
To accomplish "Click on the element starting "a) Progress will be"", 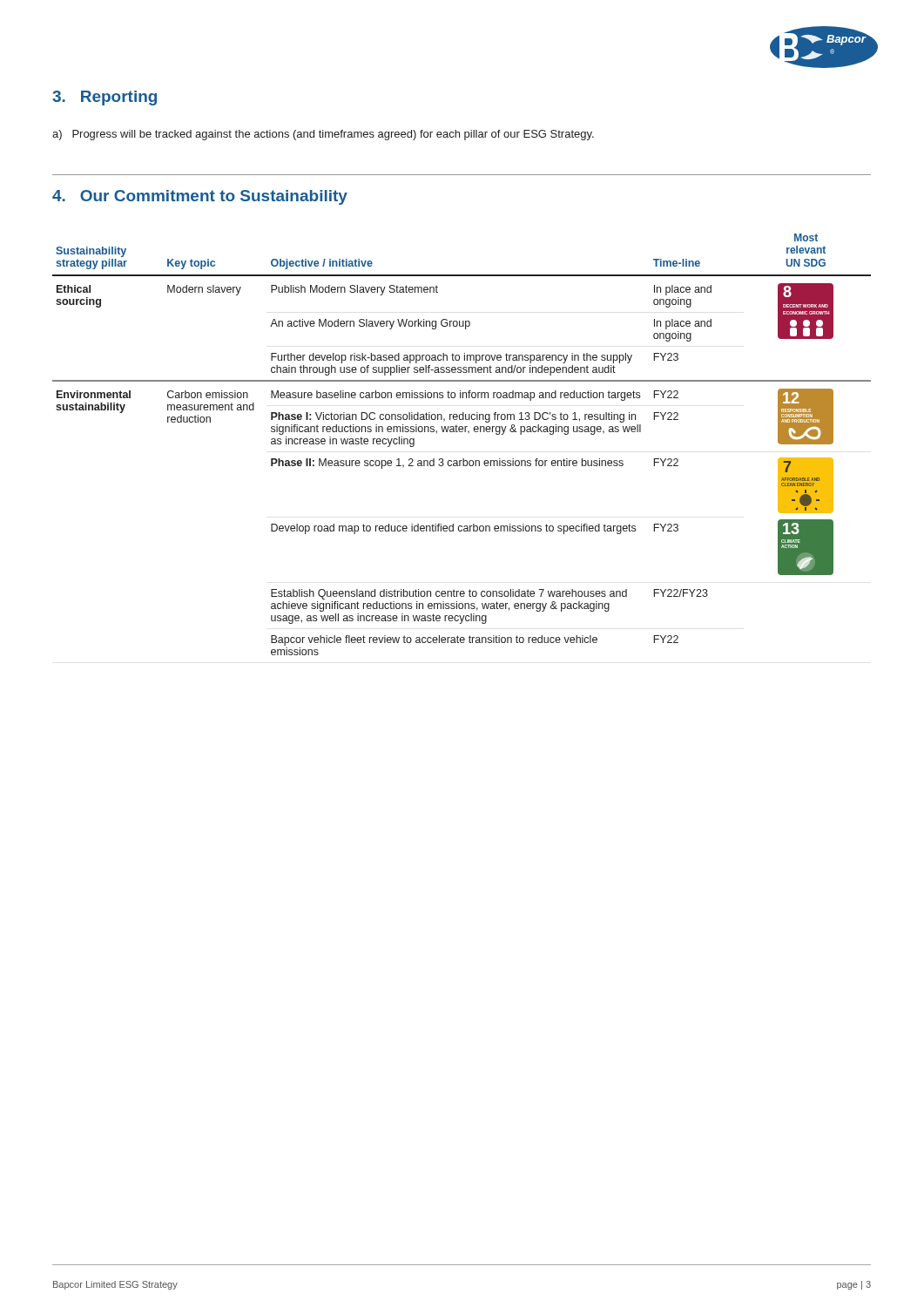I will point(323,134).
